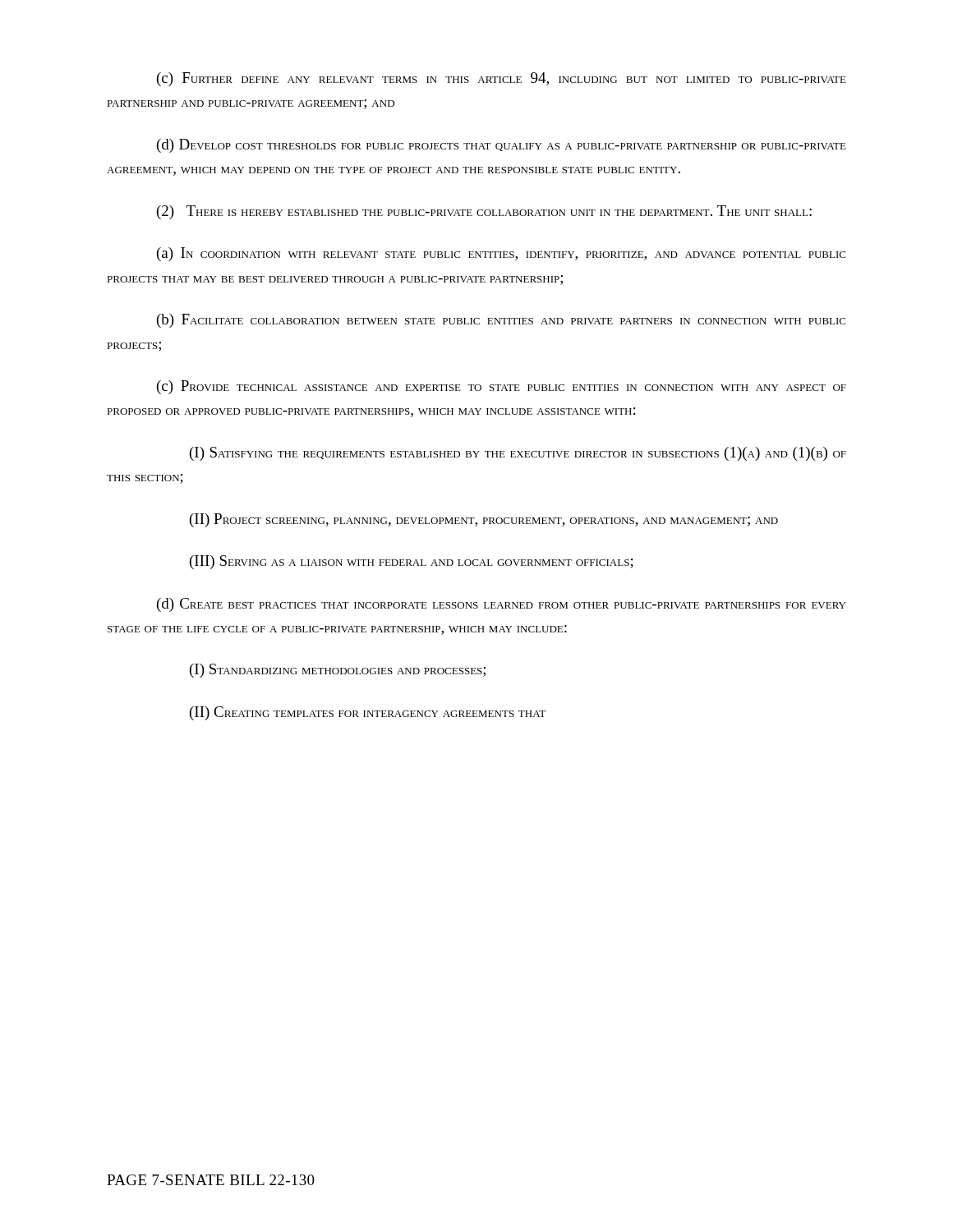The width and height of the screenshot is (953, 1232).
Task: Locate the text starting "(I) Standardizing methodologies and processes;"
Action: 338,669
